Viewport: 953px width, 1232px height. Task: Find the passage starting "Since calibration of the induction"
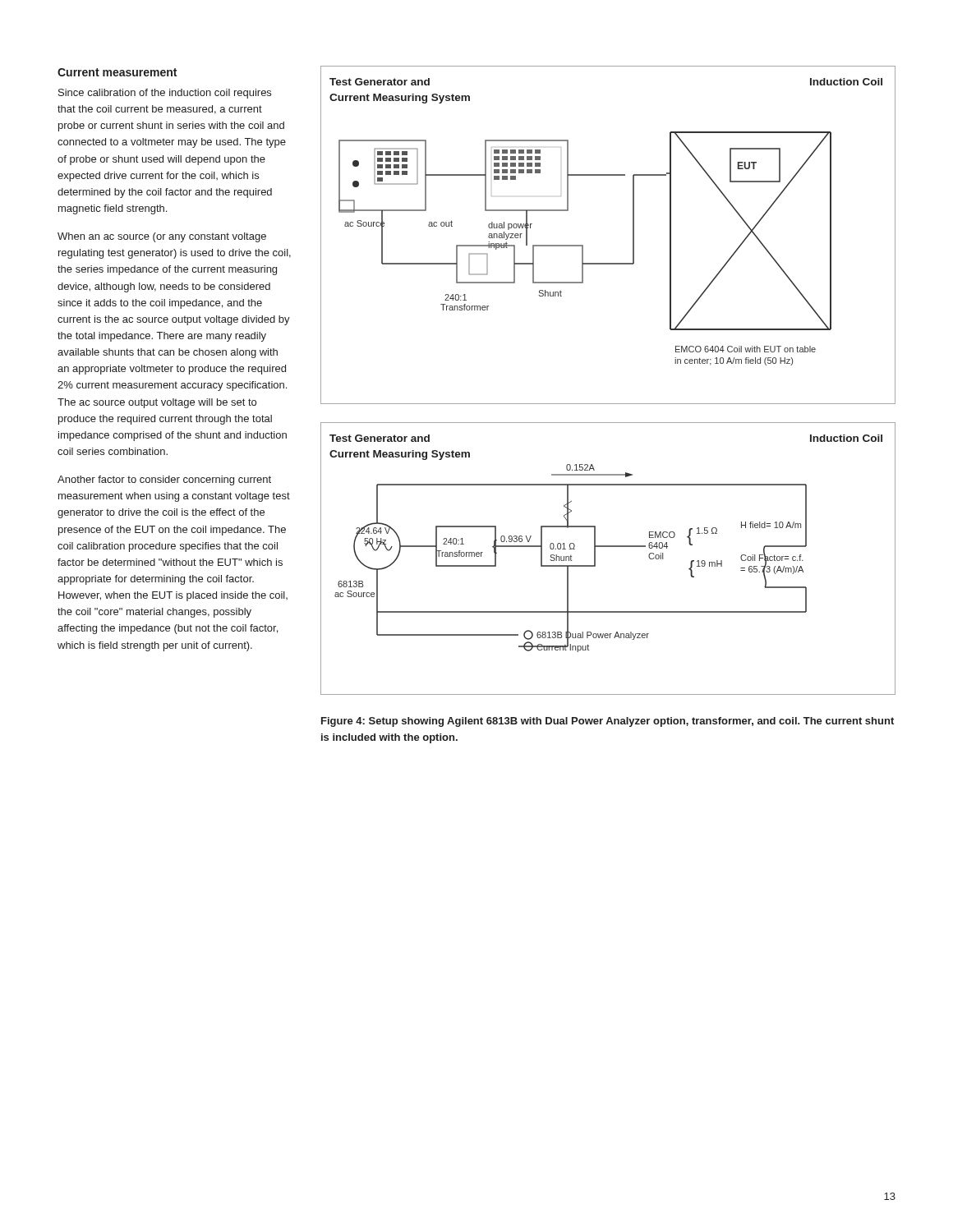[x=172, y=150]
